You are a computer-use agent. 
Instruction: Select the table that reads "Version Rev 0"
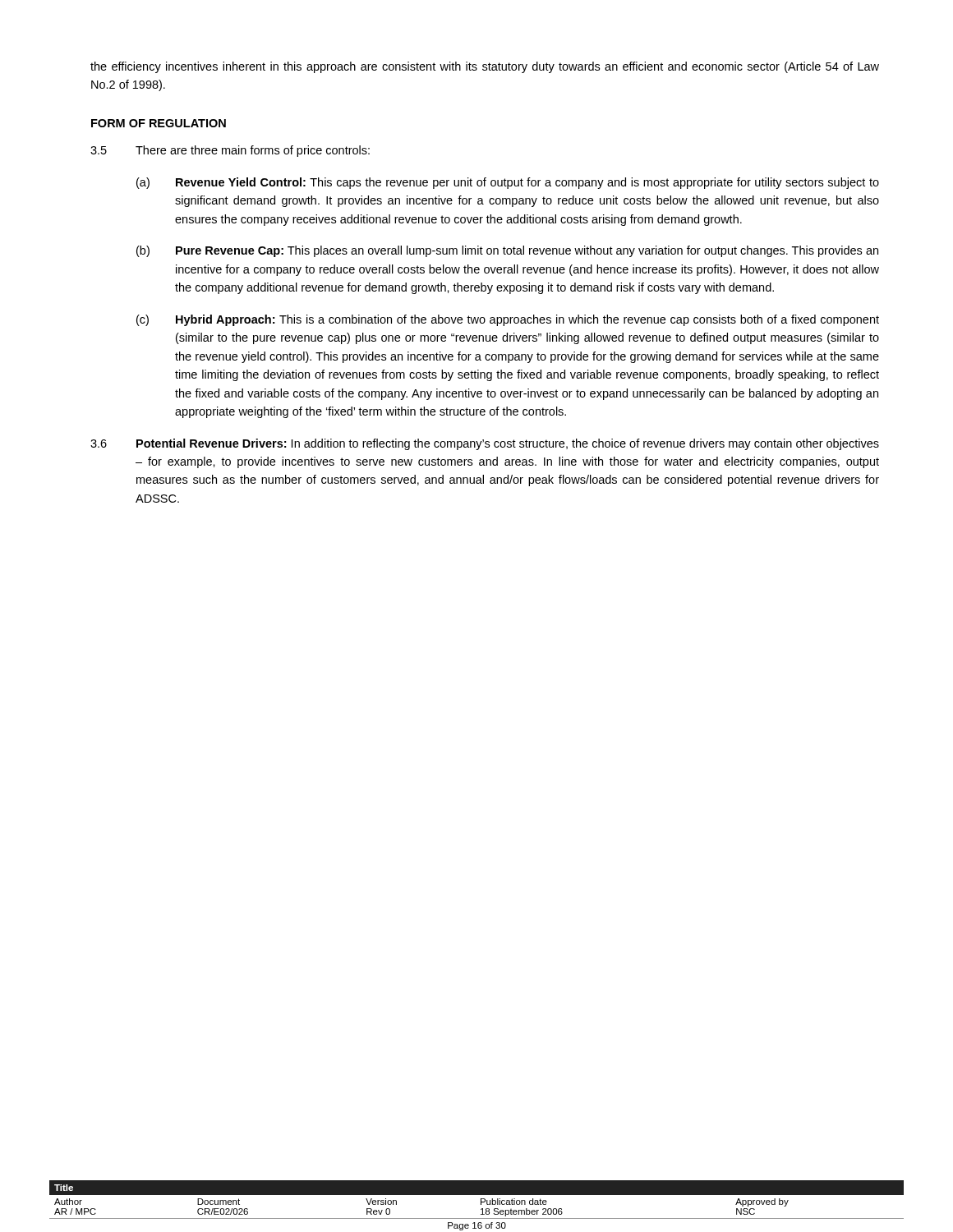476,1206
